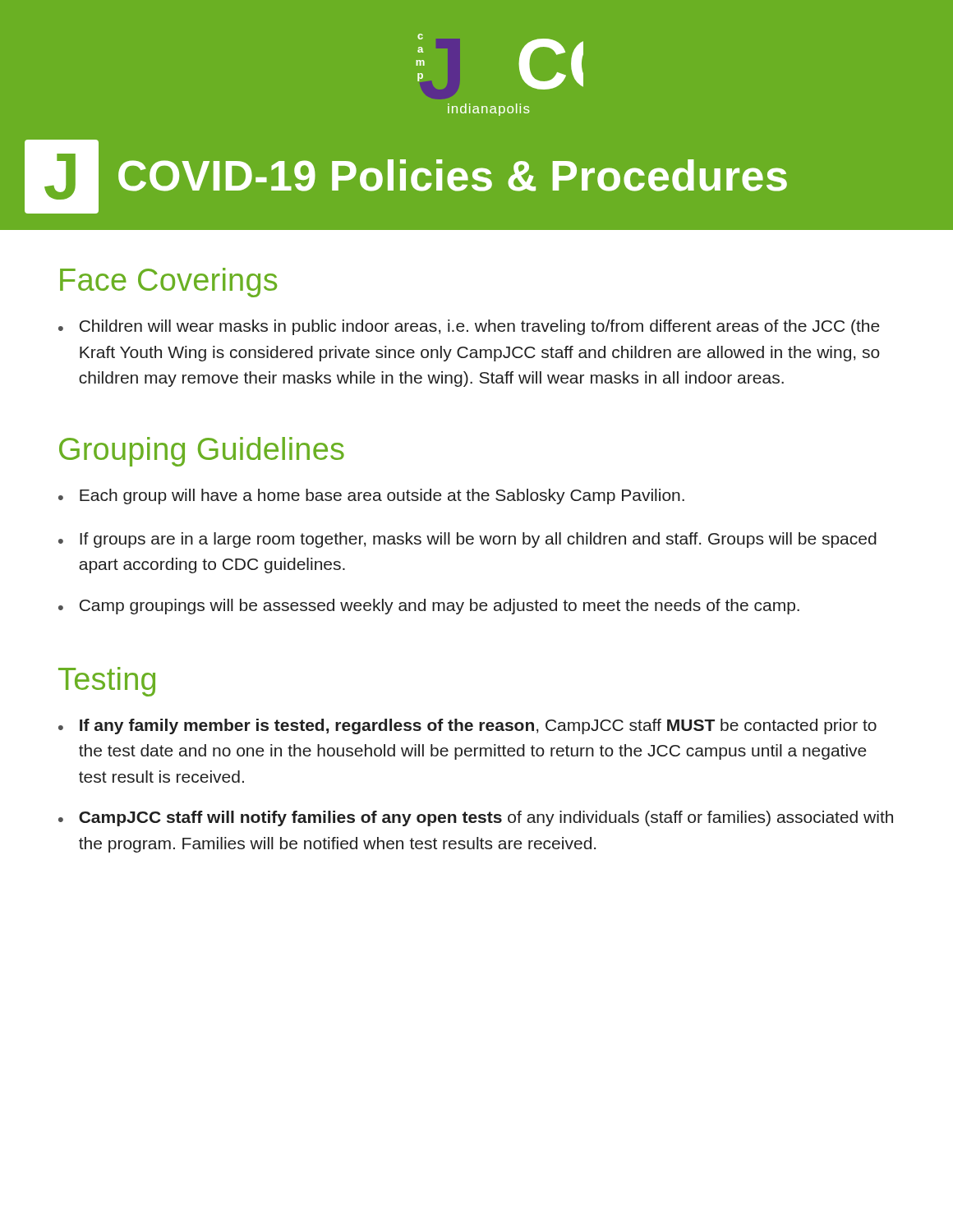Click on the logo
Image resolution: width=953 pixels, height=1232 pixels.
coord(476,115)
